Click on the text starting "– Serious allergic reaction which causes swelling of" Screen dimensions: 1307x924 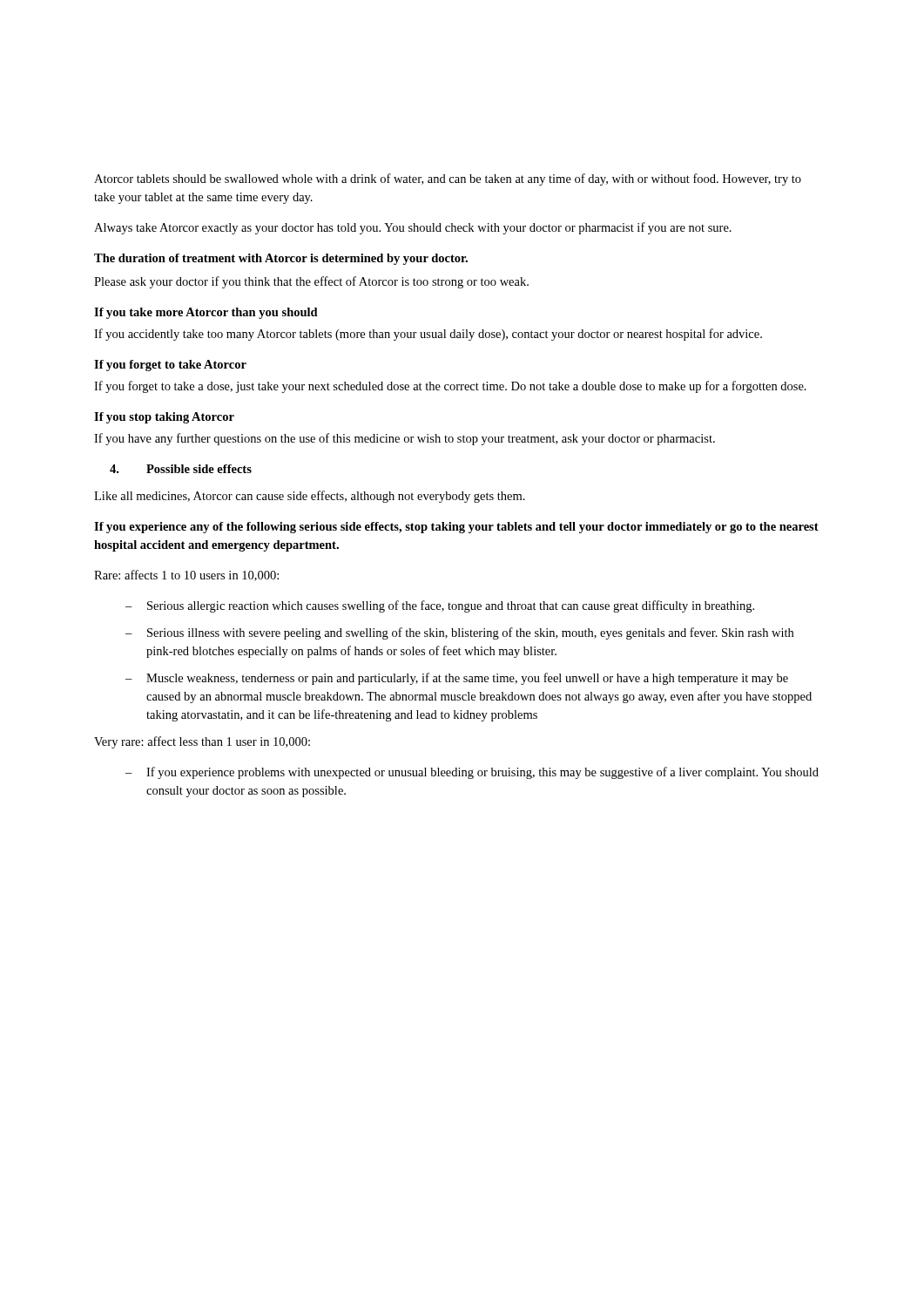coord(472,606)
